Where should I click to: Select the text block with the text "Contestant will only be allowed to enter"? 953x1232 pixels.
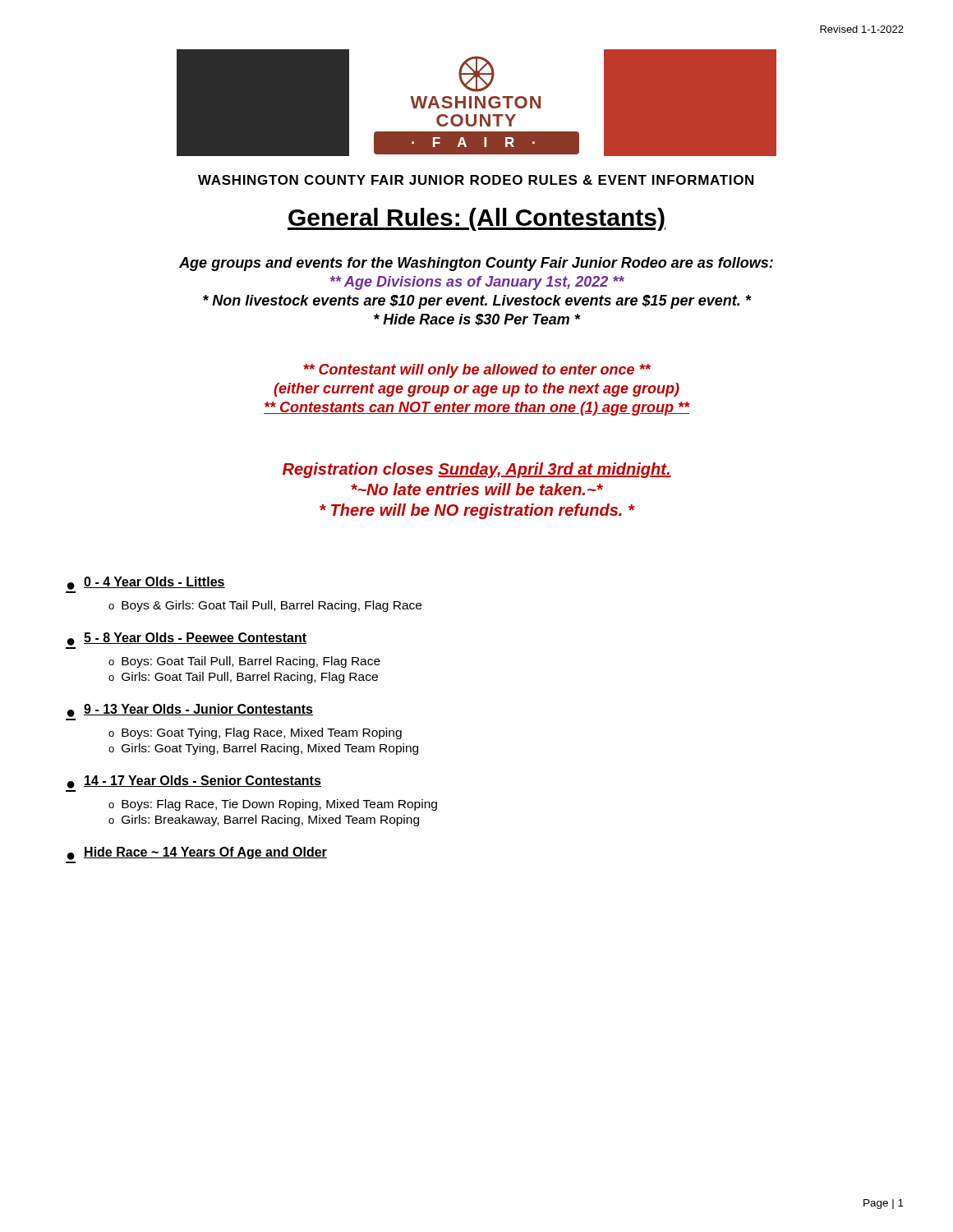point(476,389)
